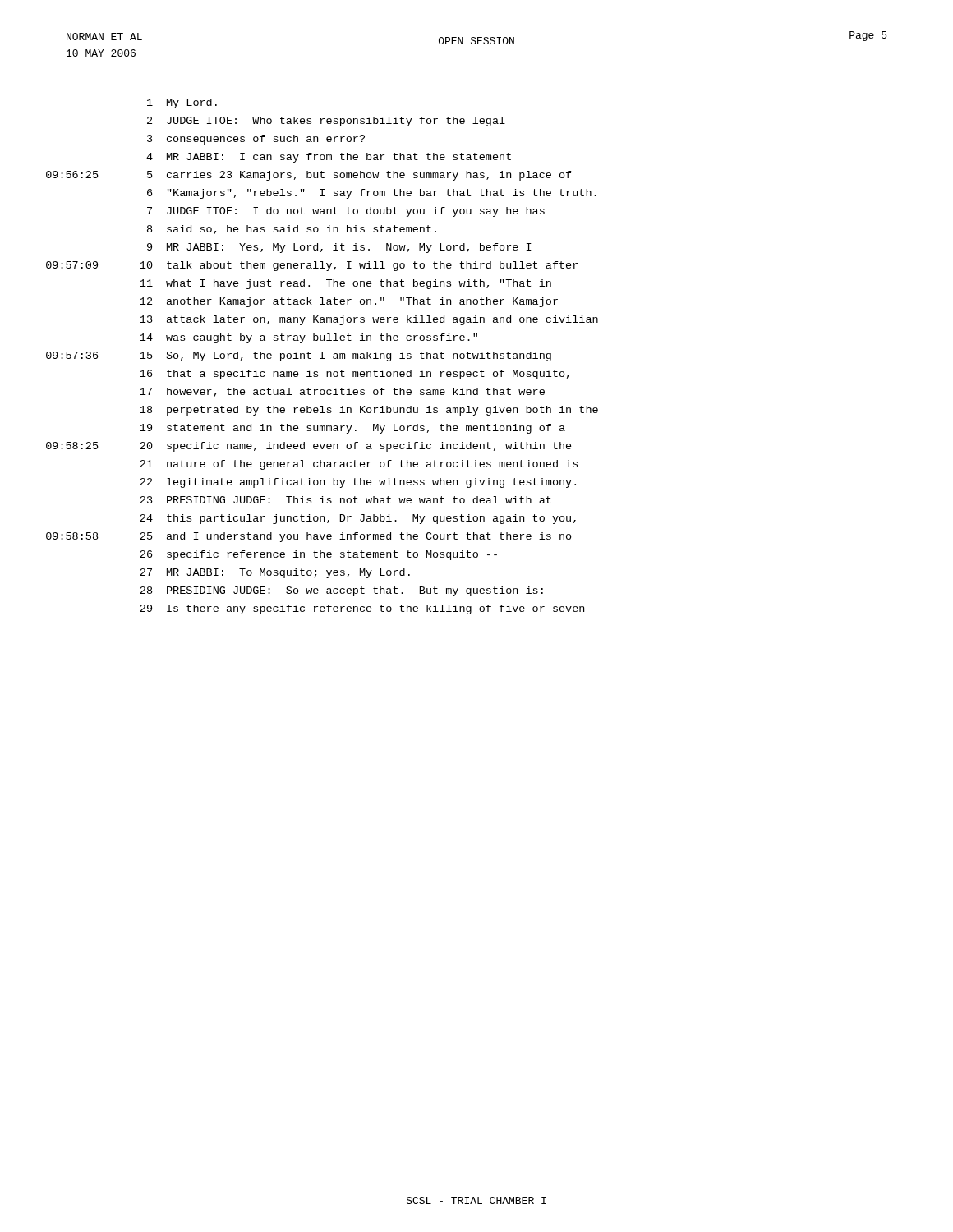Locate the text "1 My Lord."

click(188, 103)
